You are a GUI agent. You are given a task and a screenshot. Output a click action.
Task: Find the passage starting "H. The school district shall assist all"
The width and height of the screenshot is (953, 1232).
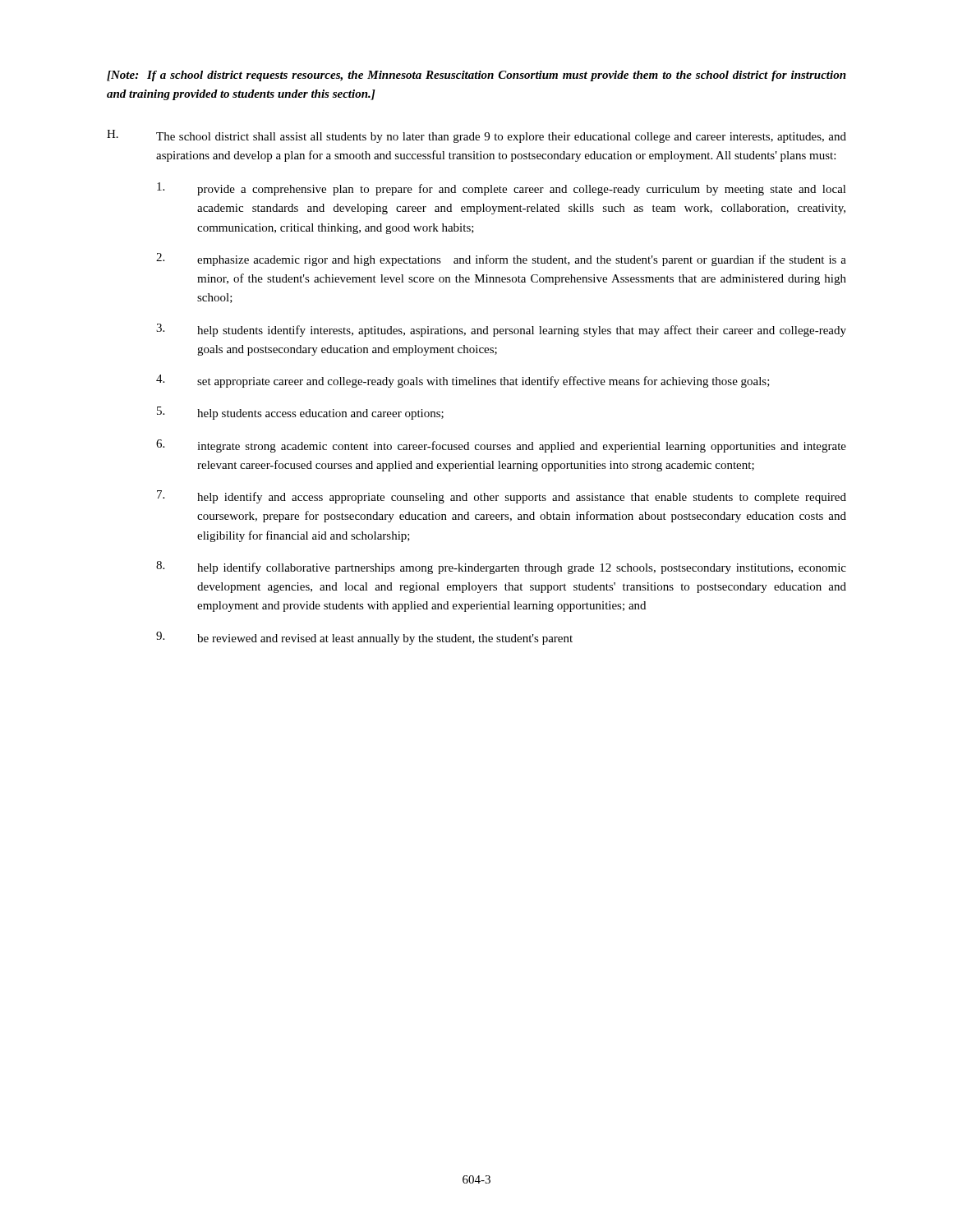point(476,146)
